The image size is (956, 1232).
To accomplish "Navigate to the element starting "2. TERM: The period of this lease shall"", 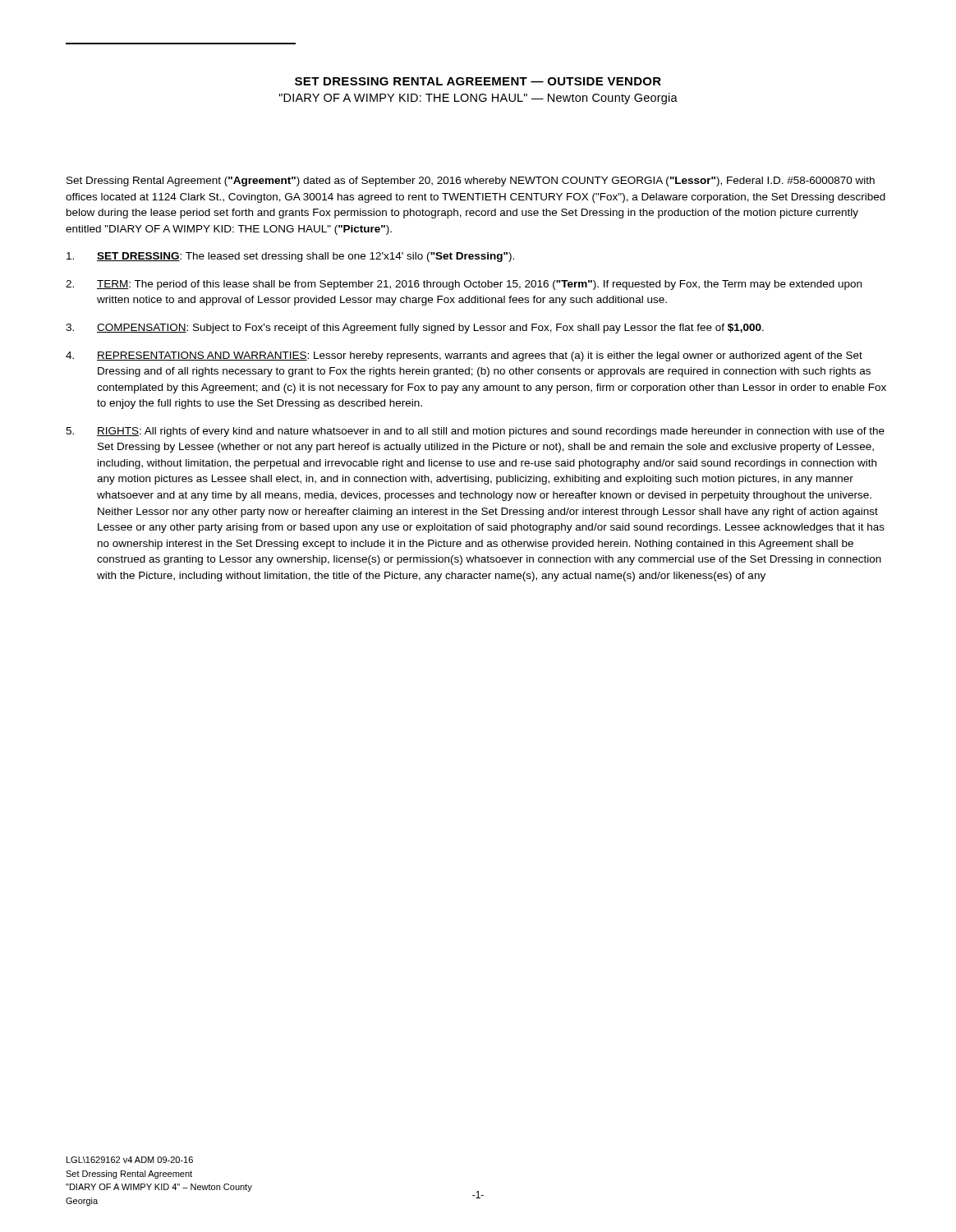I will (478, 292).
